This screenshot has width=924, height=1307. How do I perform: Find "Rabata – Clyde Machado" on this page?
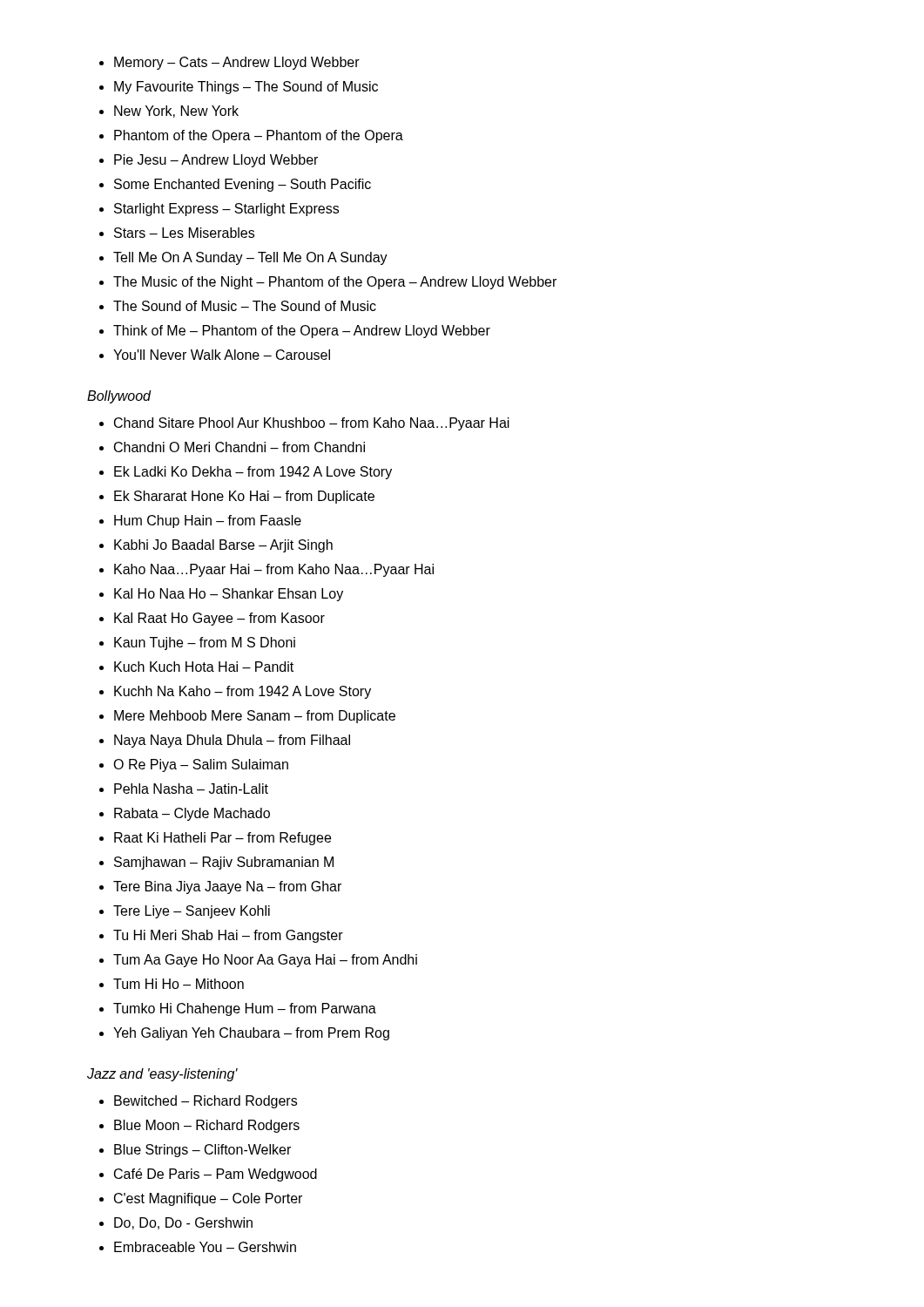tap(192, 814)
